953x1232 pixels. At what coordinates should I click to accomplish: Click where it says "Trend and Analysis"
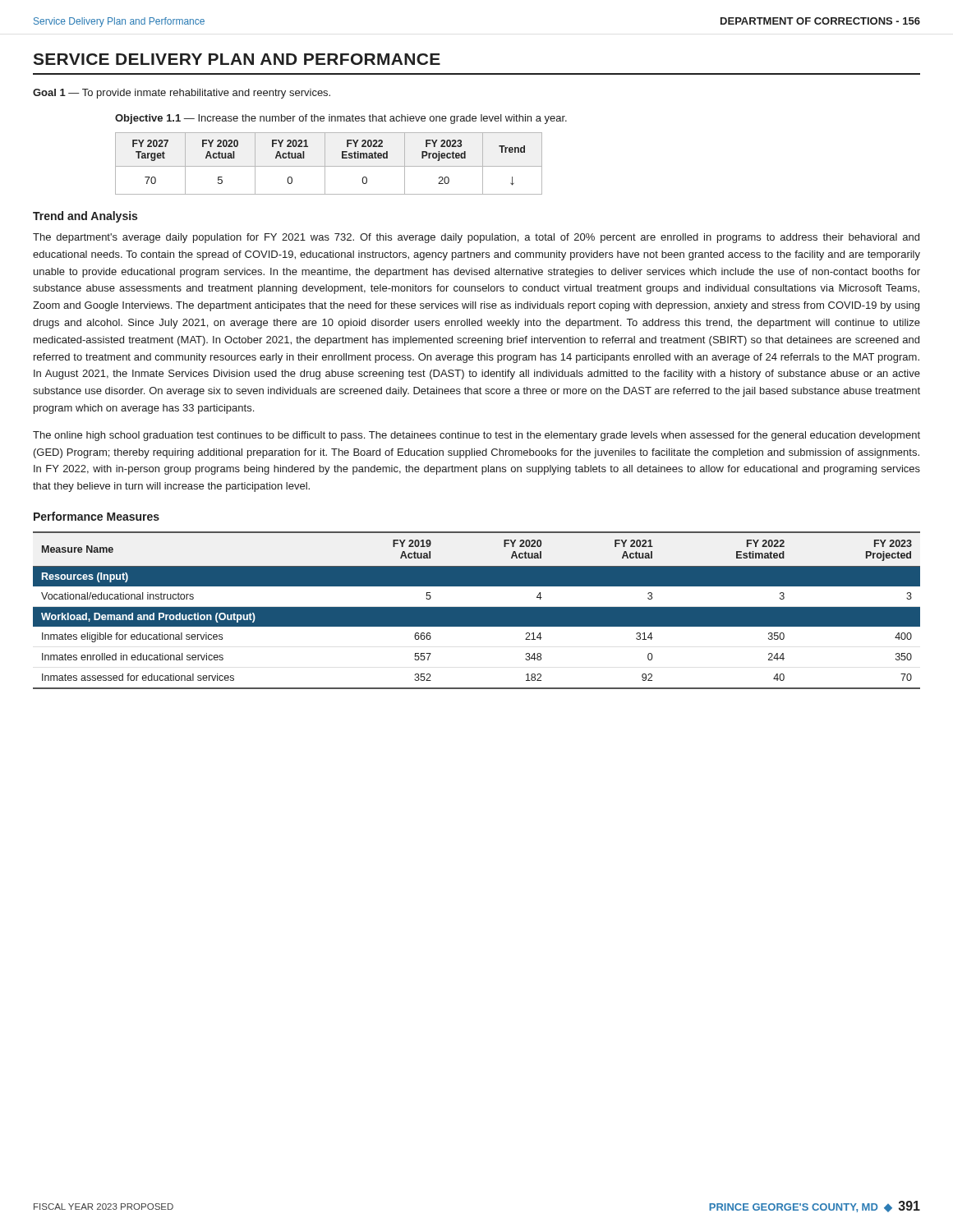[85, 216]
